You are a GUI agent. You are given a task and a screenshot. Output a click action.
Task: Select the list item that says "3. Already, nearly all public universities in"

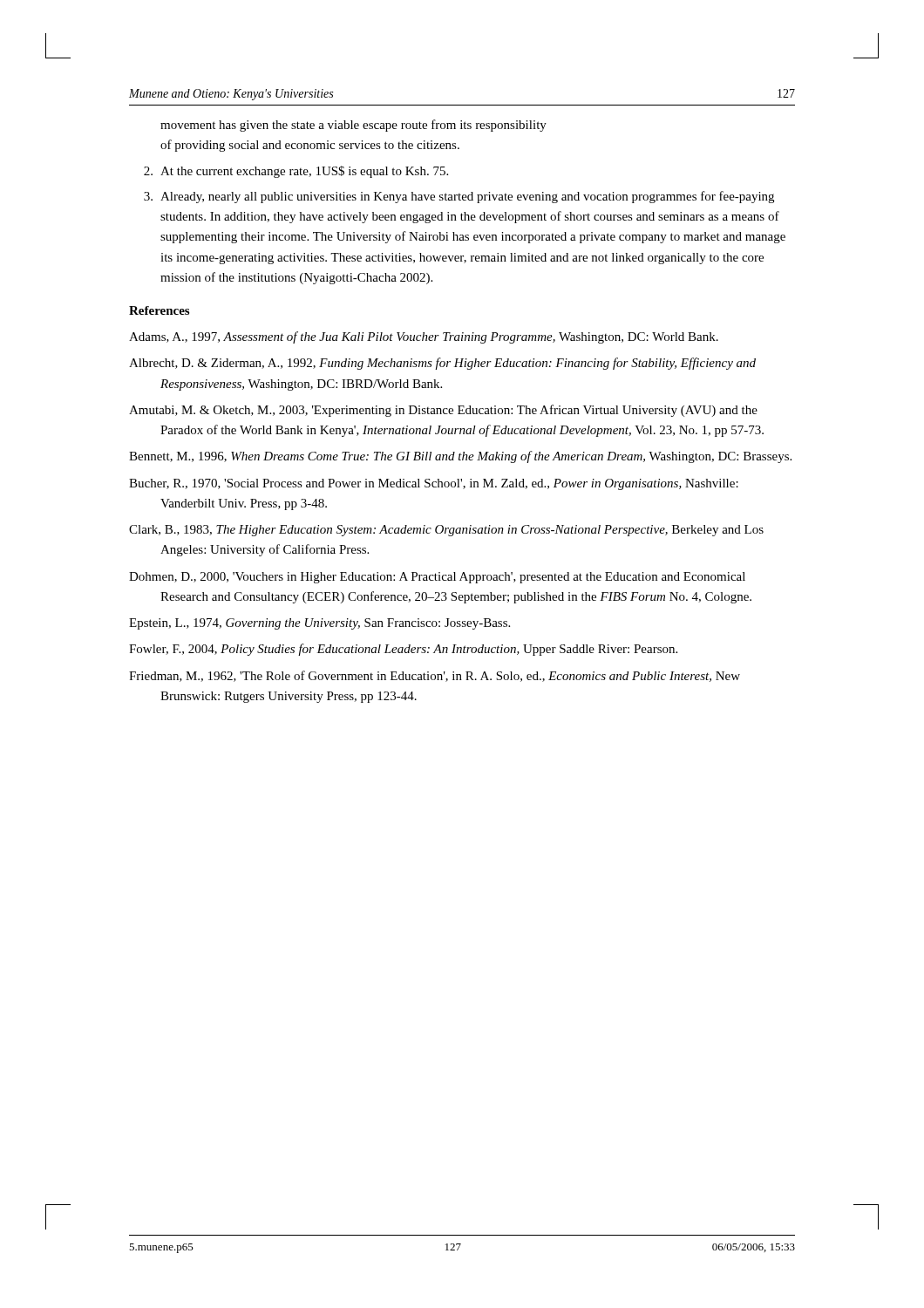[x=462, y=237]
